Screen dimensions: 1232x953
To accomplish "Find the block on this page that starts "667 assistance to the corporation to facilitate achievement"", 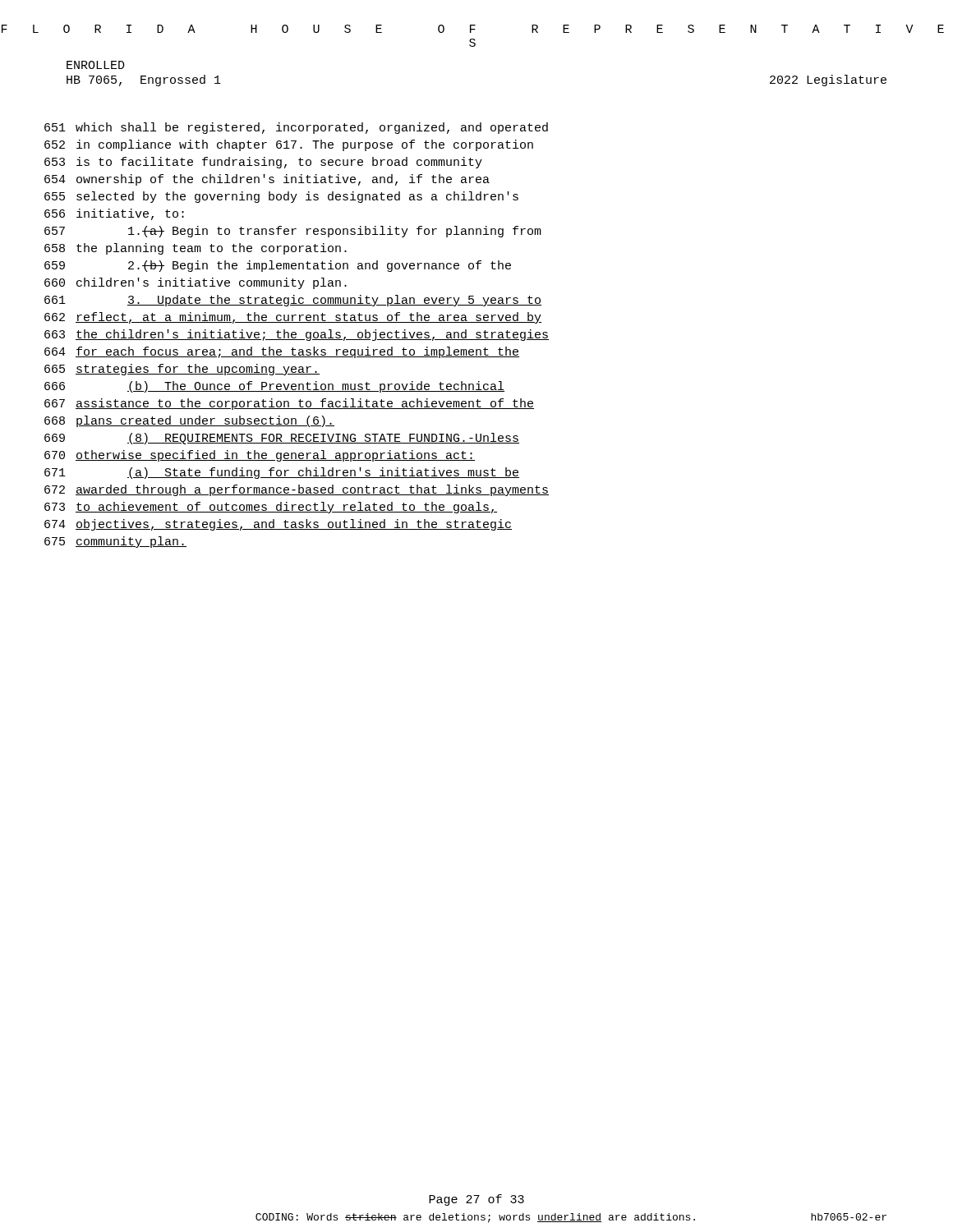I will 476,405.
